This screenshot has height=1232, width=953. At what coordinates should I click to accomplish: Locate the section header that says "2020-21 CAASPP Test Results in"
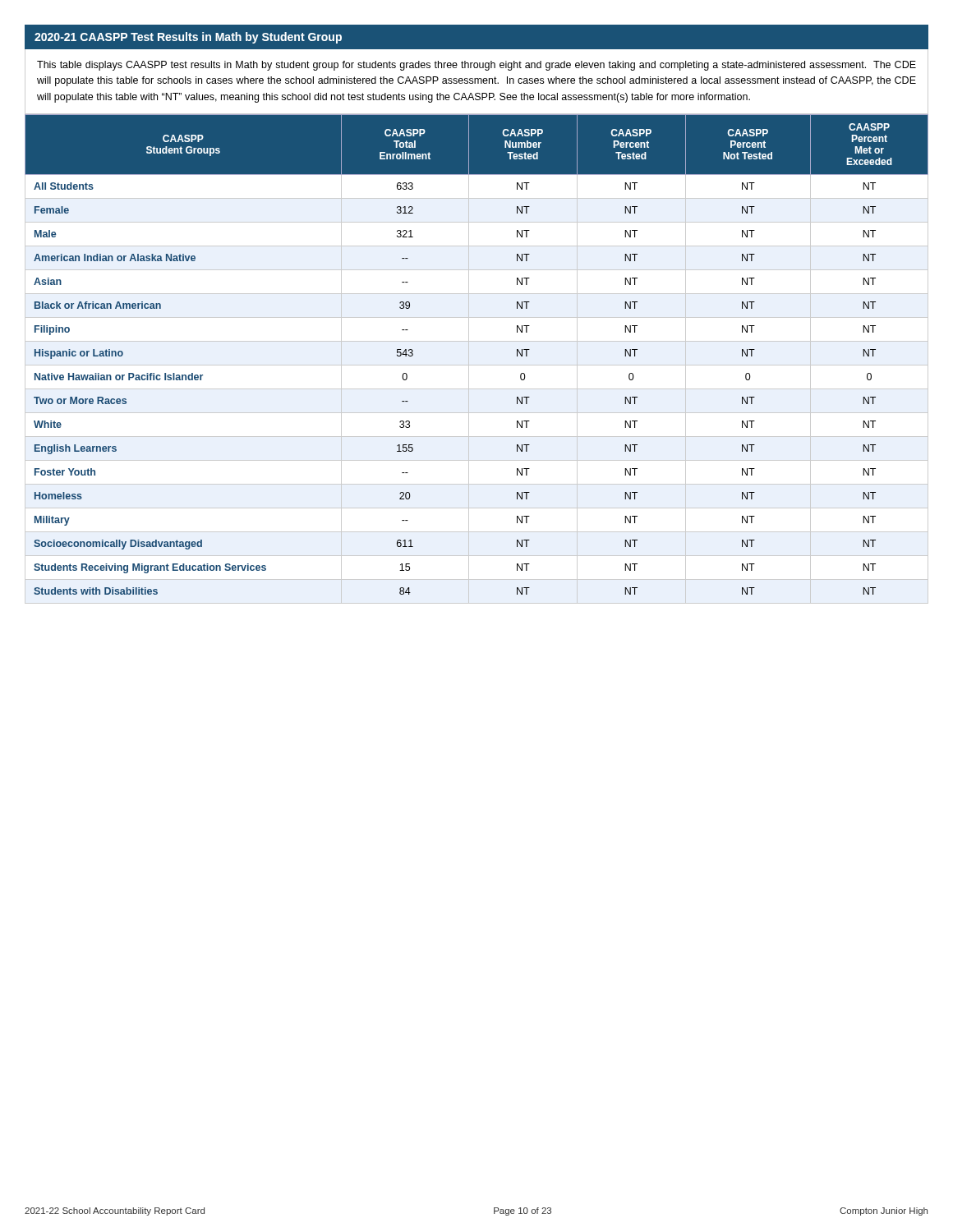188,37
